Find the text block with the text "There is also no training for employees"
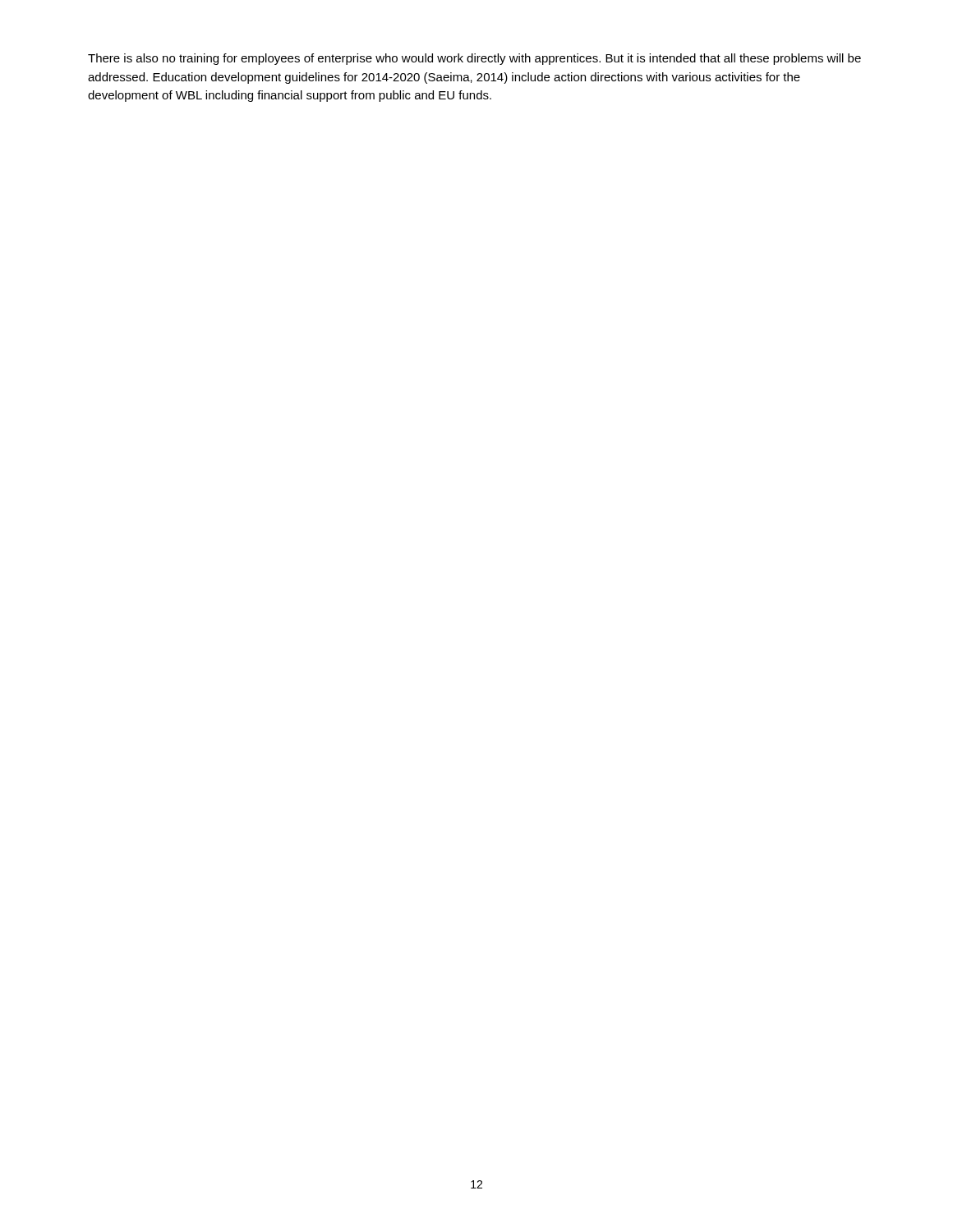 [x=475, y=76]
